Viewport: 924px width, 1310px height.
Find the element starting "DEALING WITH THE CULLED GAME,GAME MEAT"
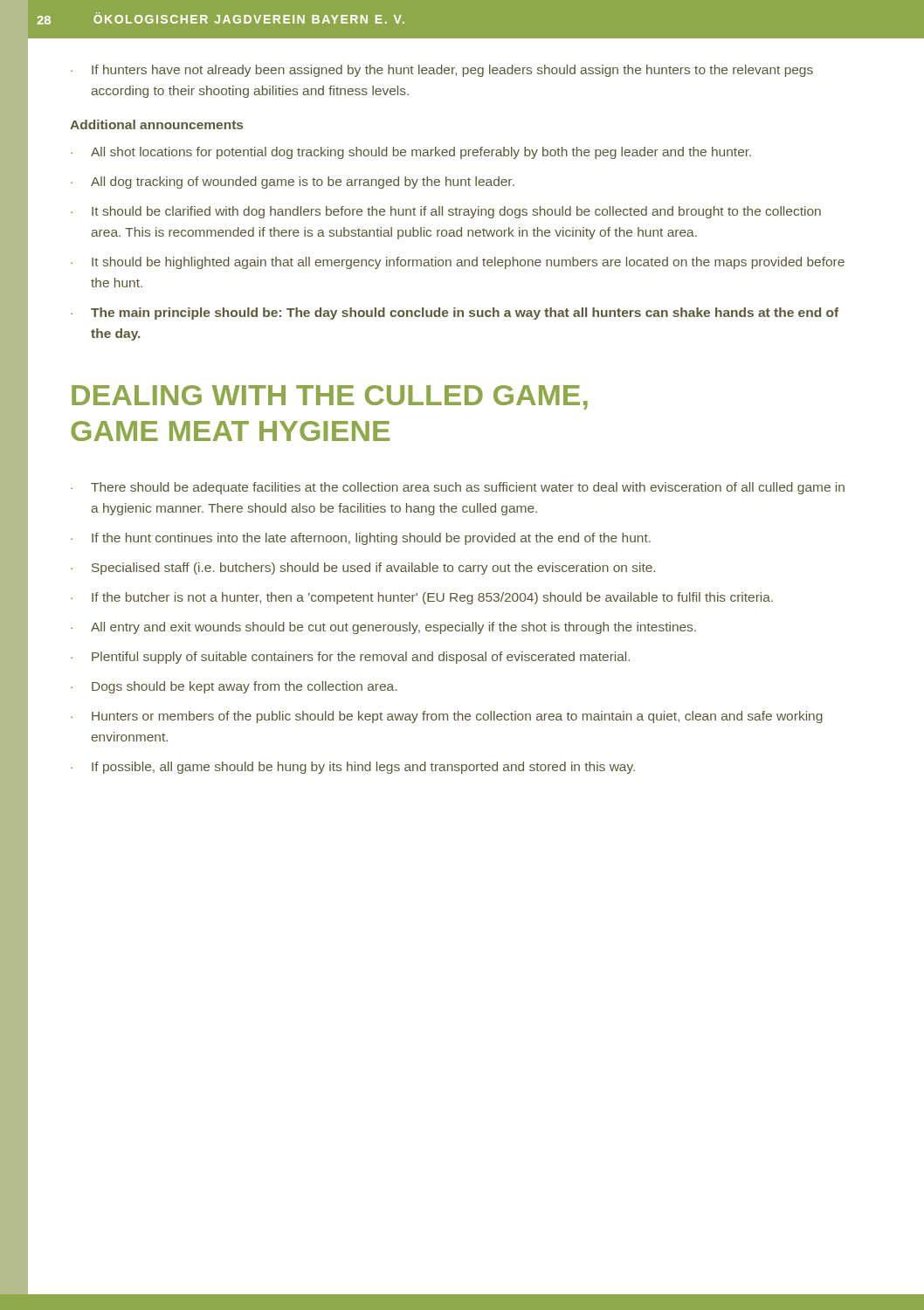point(330,413)
